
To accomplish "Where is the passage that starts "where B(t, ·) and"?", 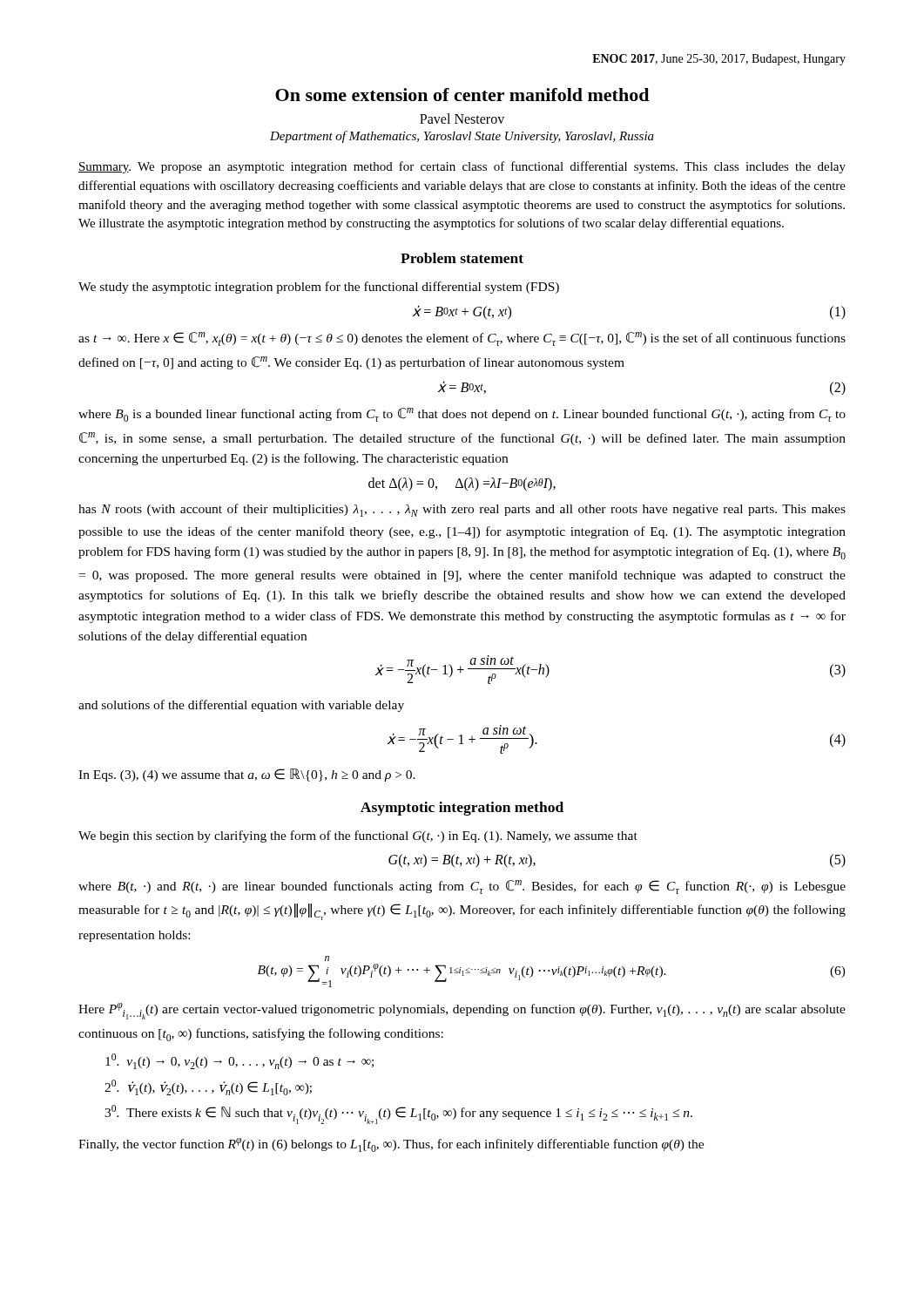I will (x=462, y=909).
